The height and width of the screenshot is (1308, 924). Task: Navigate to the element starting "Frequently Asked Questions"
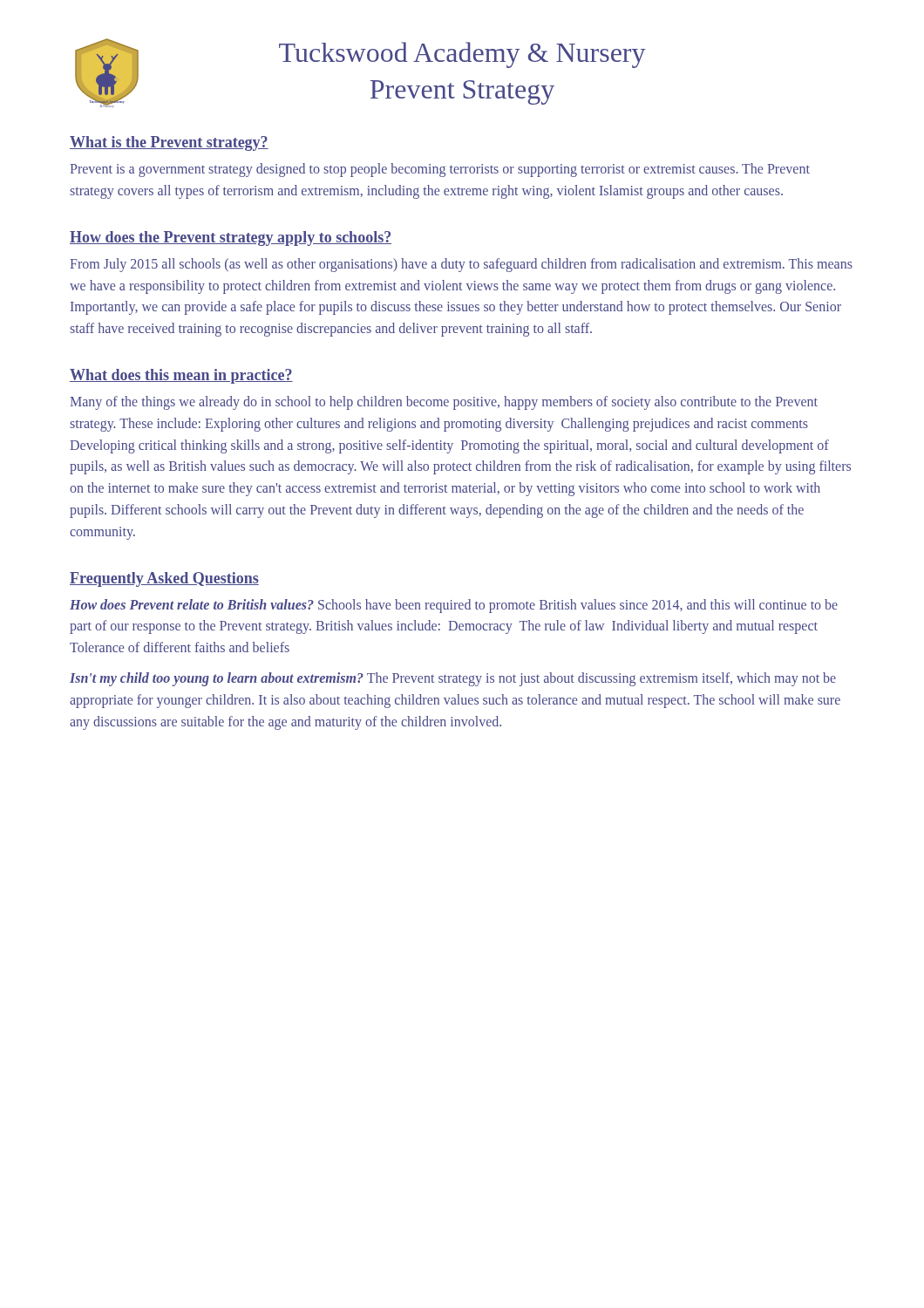tap(164, 578)
